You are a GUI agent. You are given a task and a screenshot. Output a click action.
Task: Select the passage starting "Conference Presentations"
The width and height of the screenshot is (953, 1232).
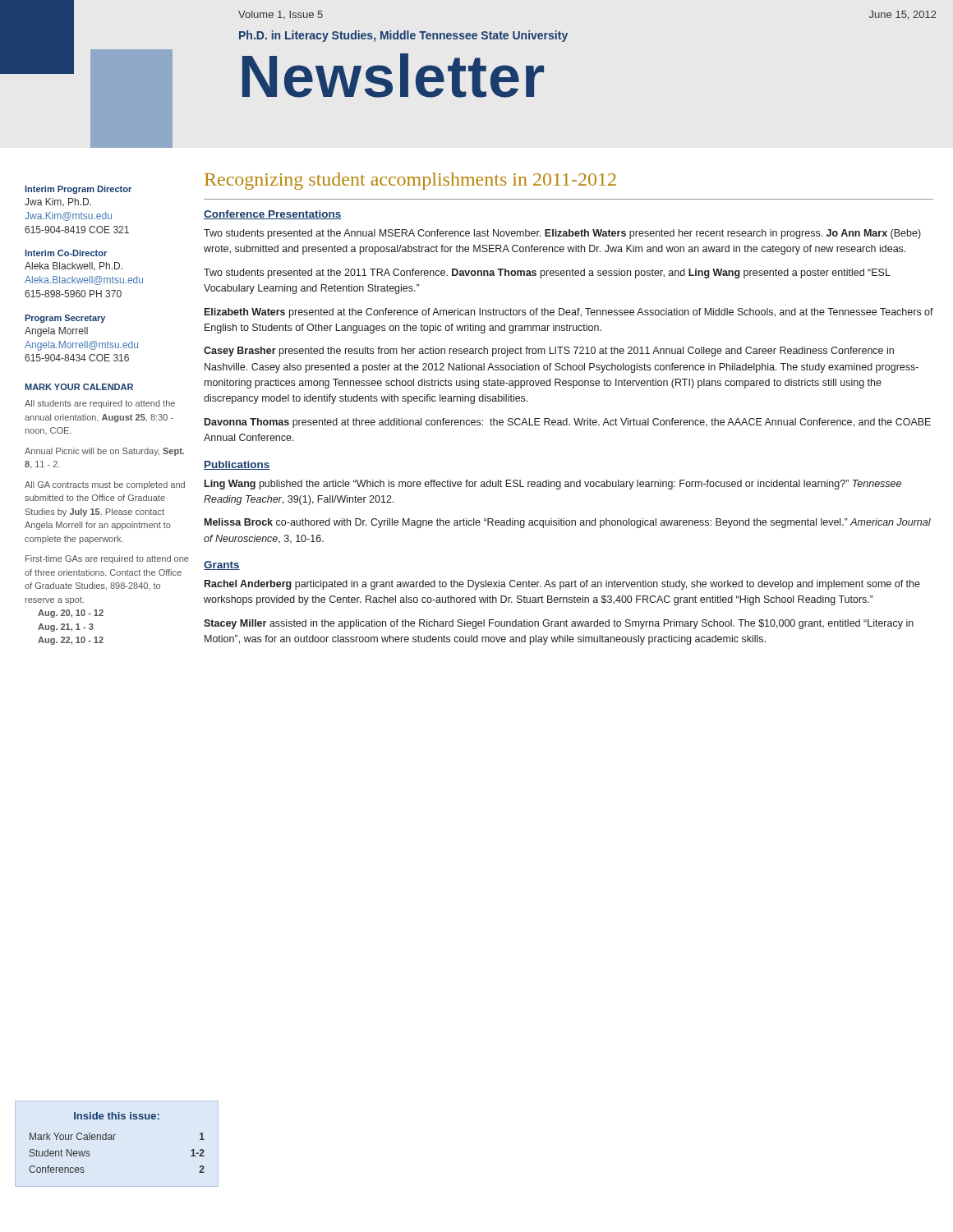(272, 214)
